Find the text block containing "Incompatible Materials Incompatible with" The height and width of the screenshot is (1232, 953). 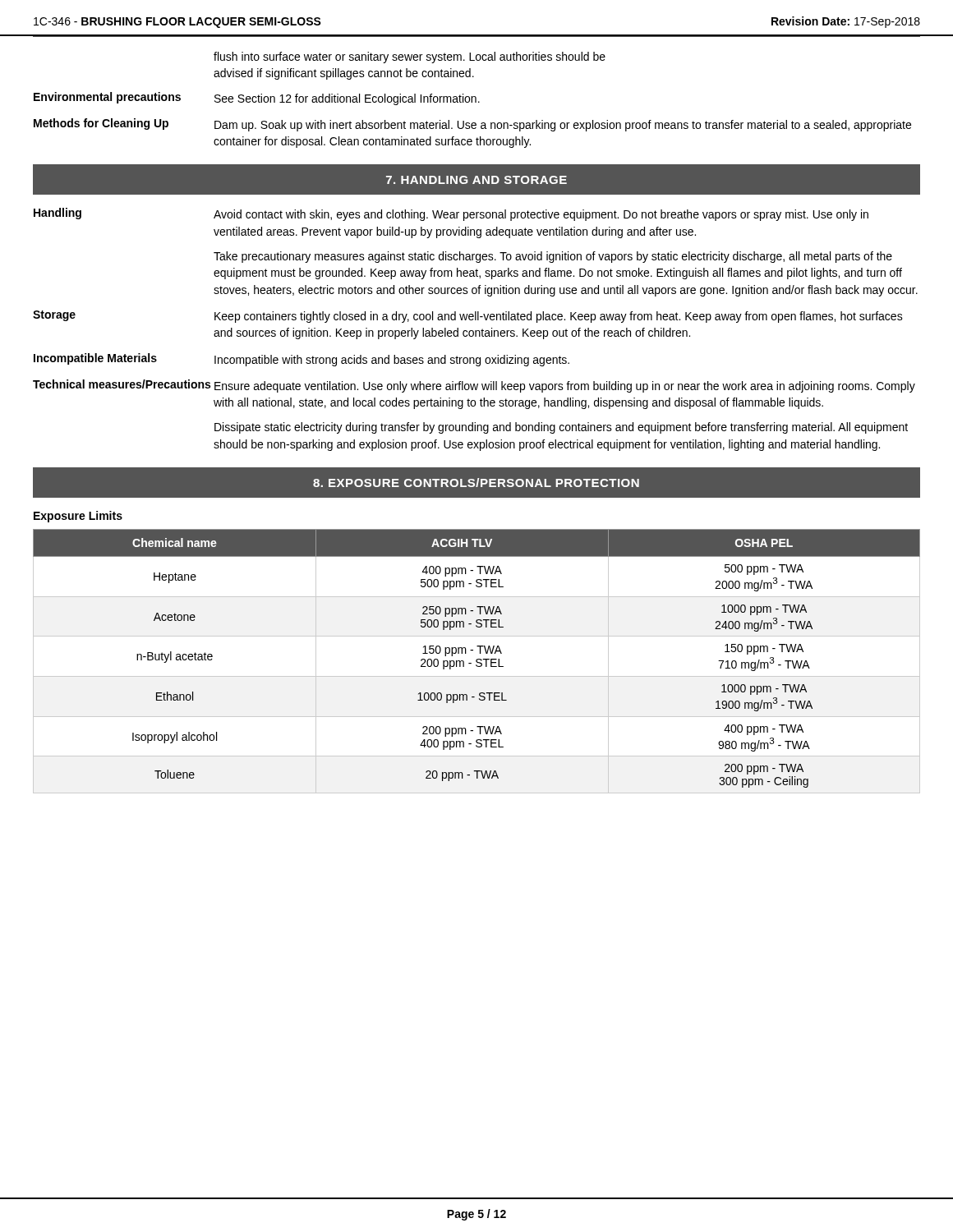point(476,359)
